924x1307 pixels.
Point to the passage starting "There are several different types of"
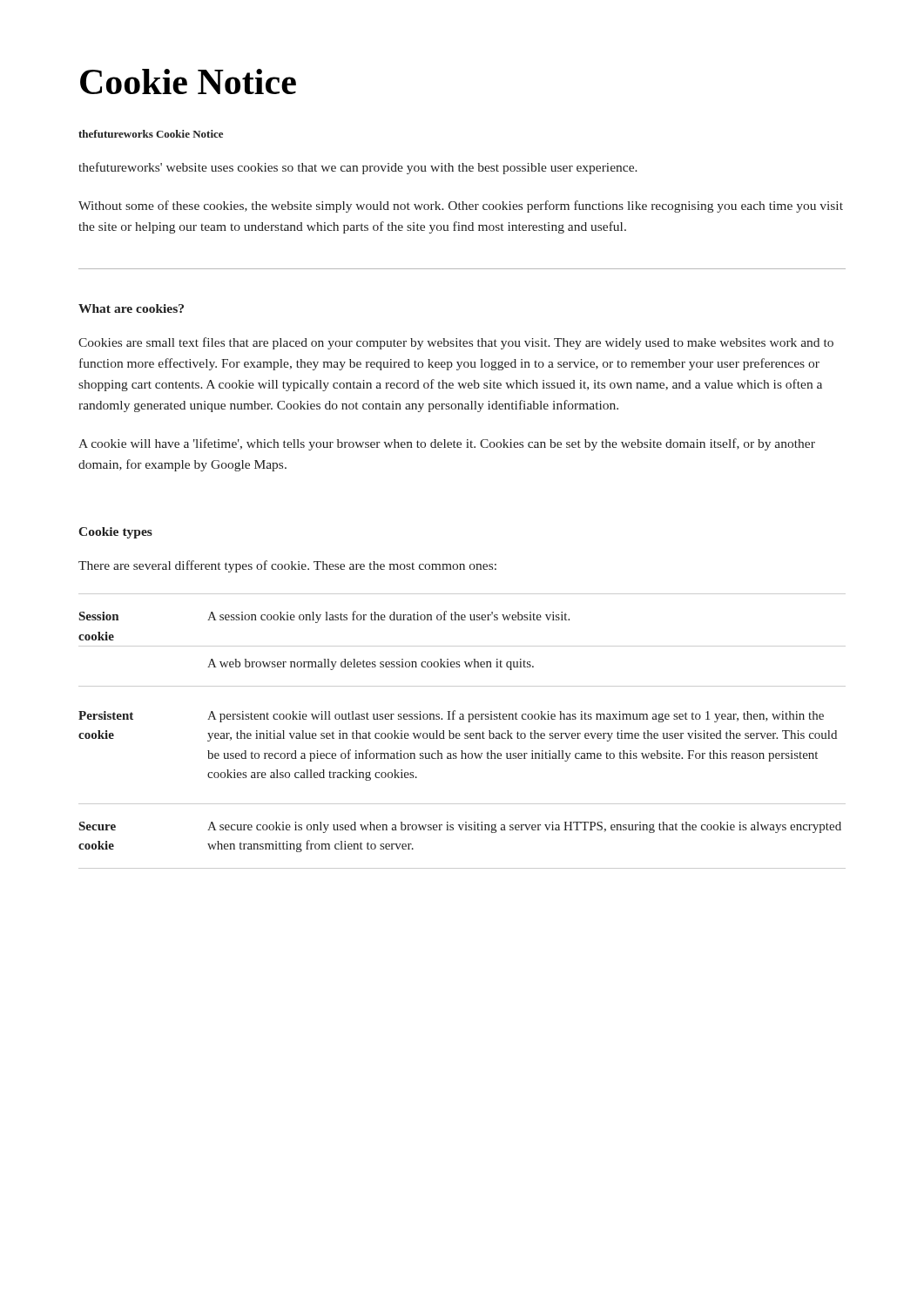(288, 565)
